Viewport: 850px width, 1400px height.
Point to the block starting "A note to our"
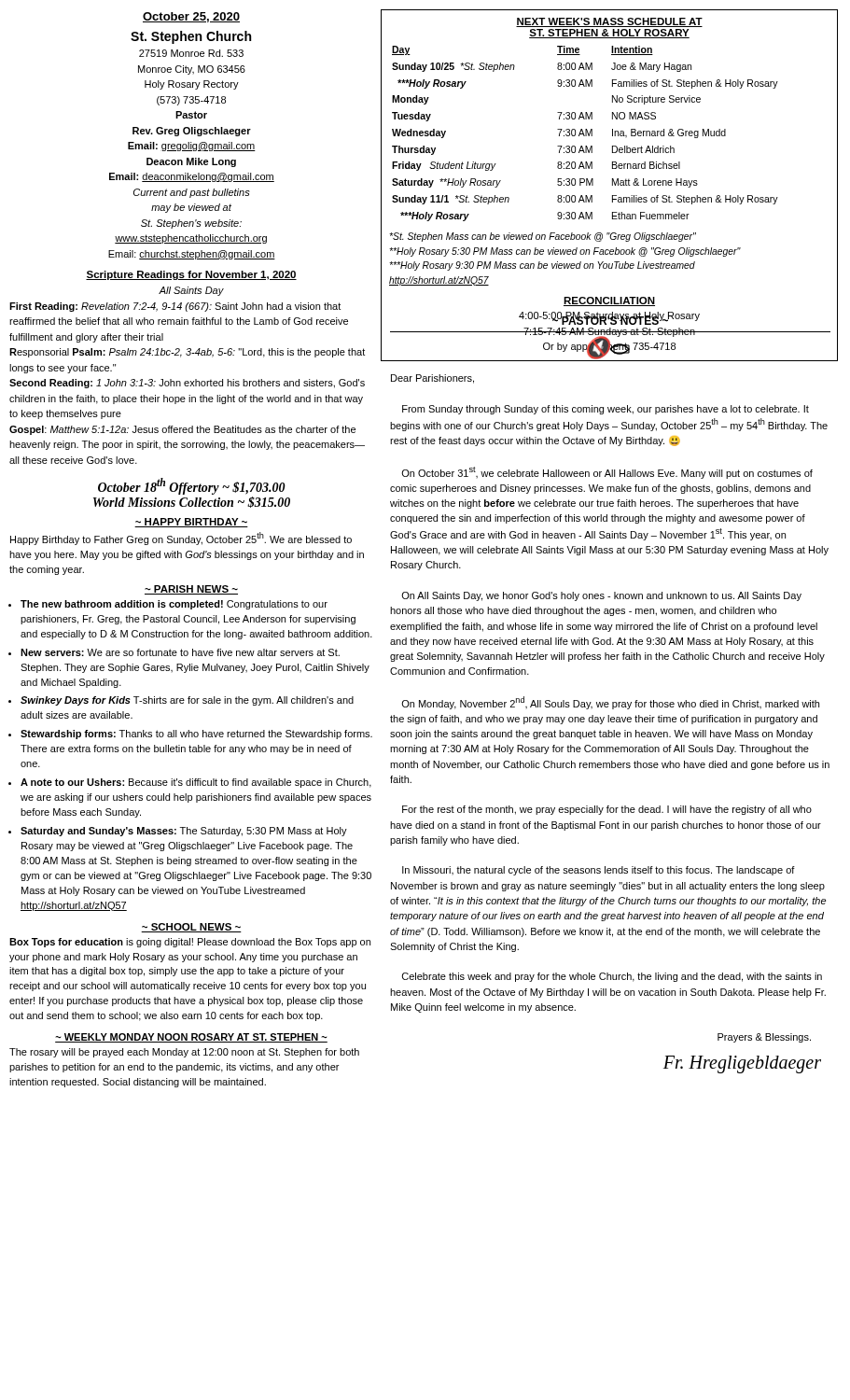point(196,797)
